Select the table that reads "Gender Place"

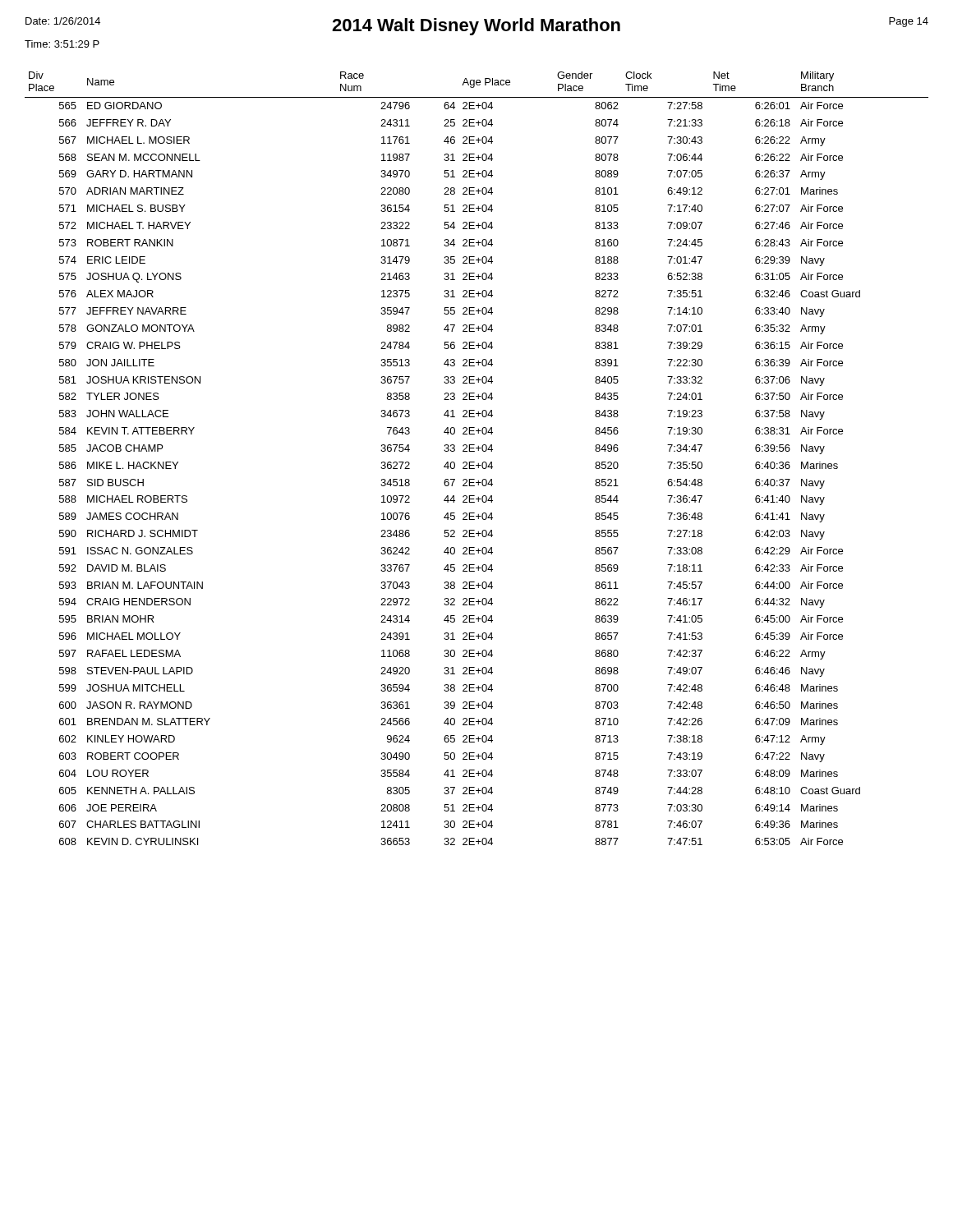click(x=476, y=459)
